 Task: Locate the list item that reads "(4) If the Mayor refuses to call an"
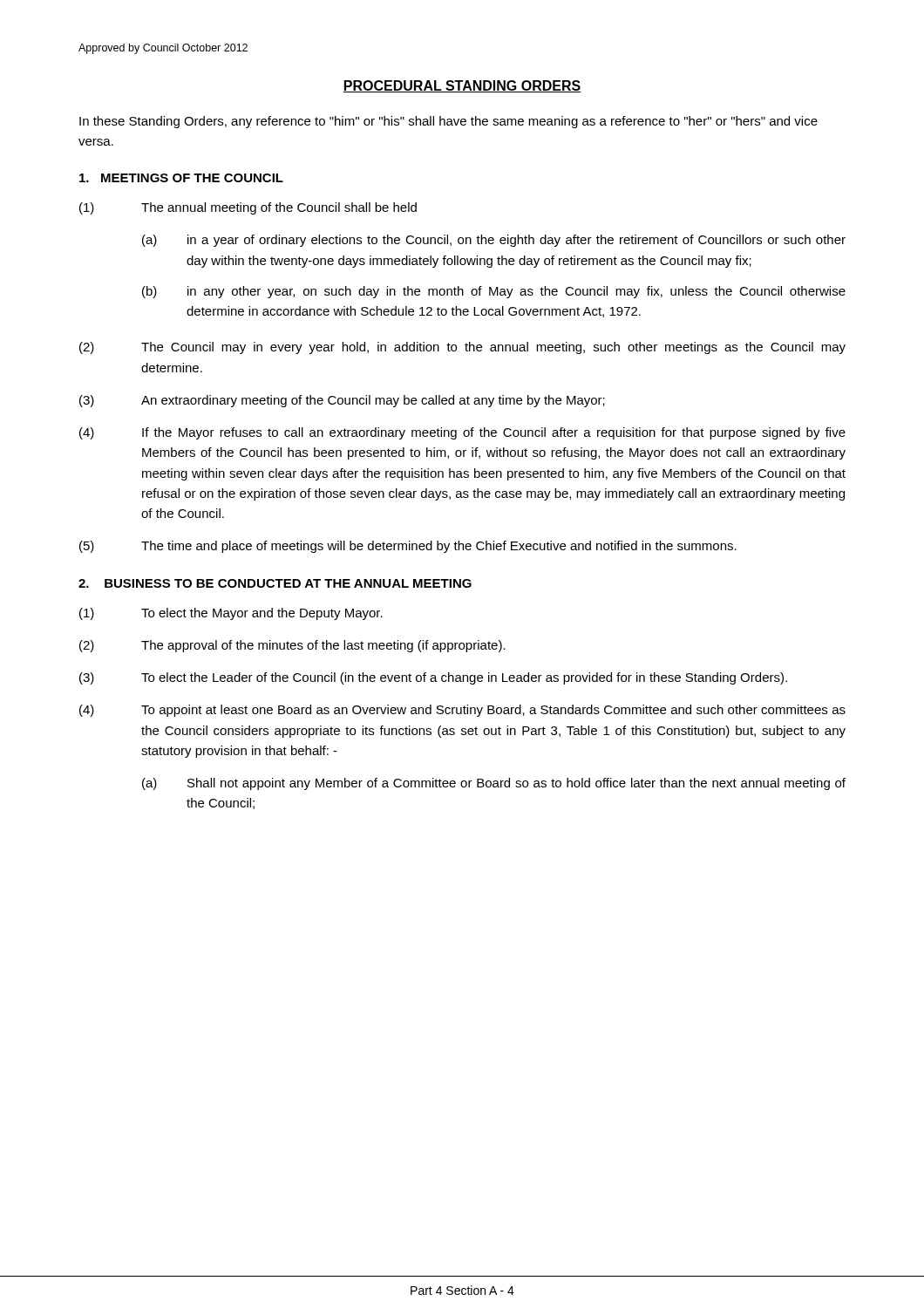pos(462,473)
